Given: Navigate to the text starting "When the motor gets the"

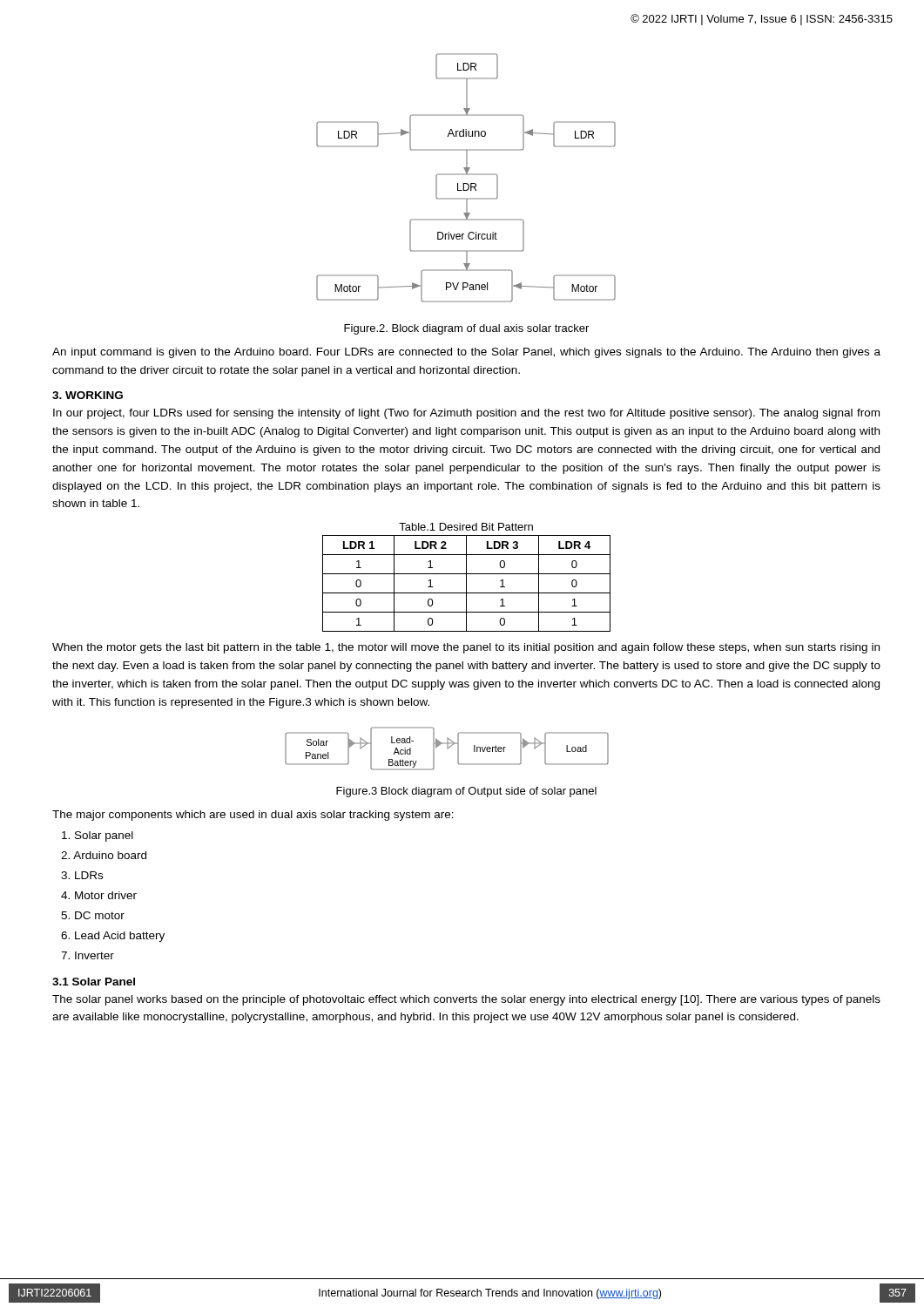Looking at the screenshot, I should tap(466, 675).
